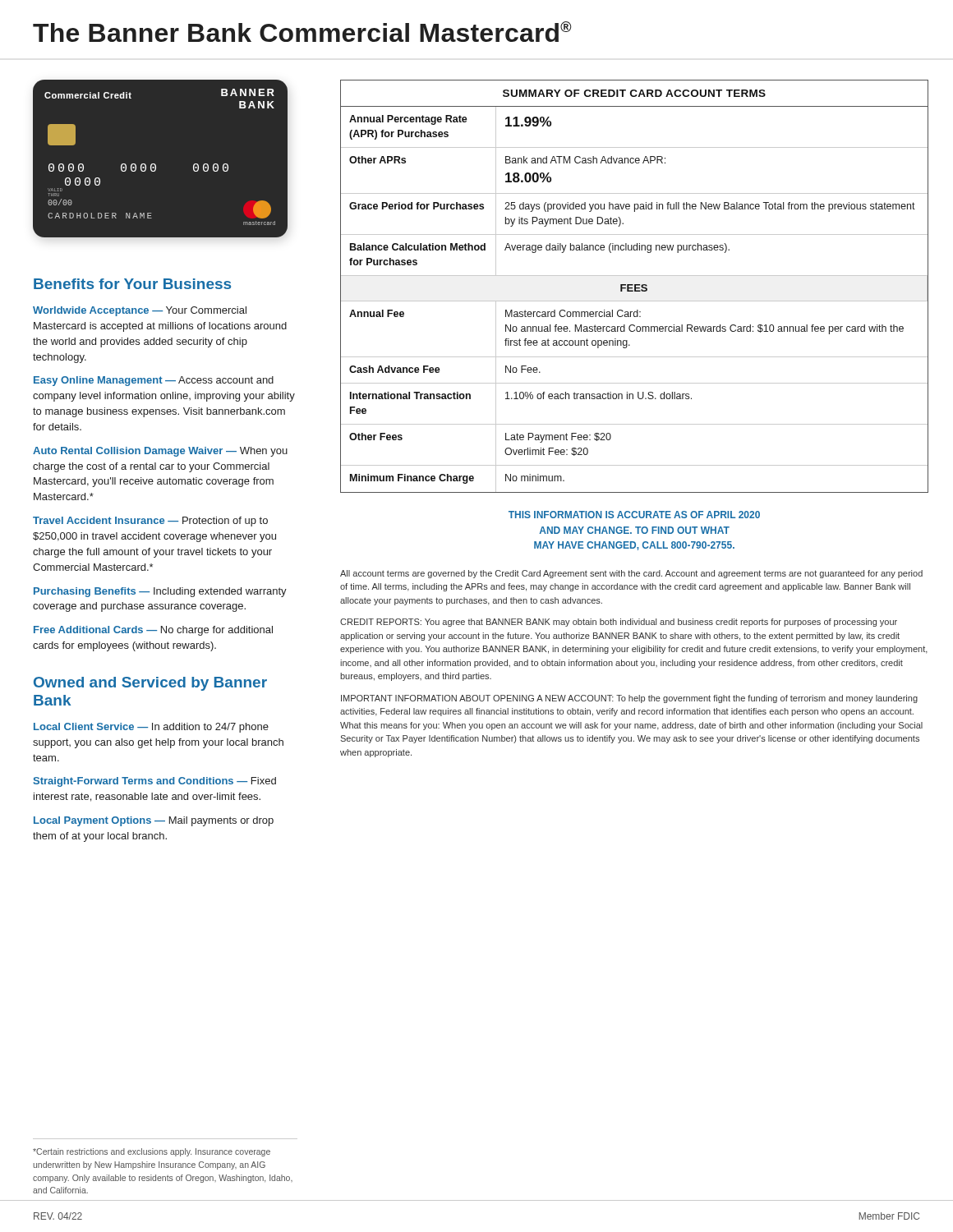The height and width of the screenshot is (1232, 953).
Task: Locate the block of text that opens with "IMPORTANT INFORMATION ABOUT OPENING A NEW ACCOUNT:"
Action: pos(631,725)
